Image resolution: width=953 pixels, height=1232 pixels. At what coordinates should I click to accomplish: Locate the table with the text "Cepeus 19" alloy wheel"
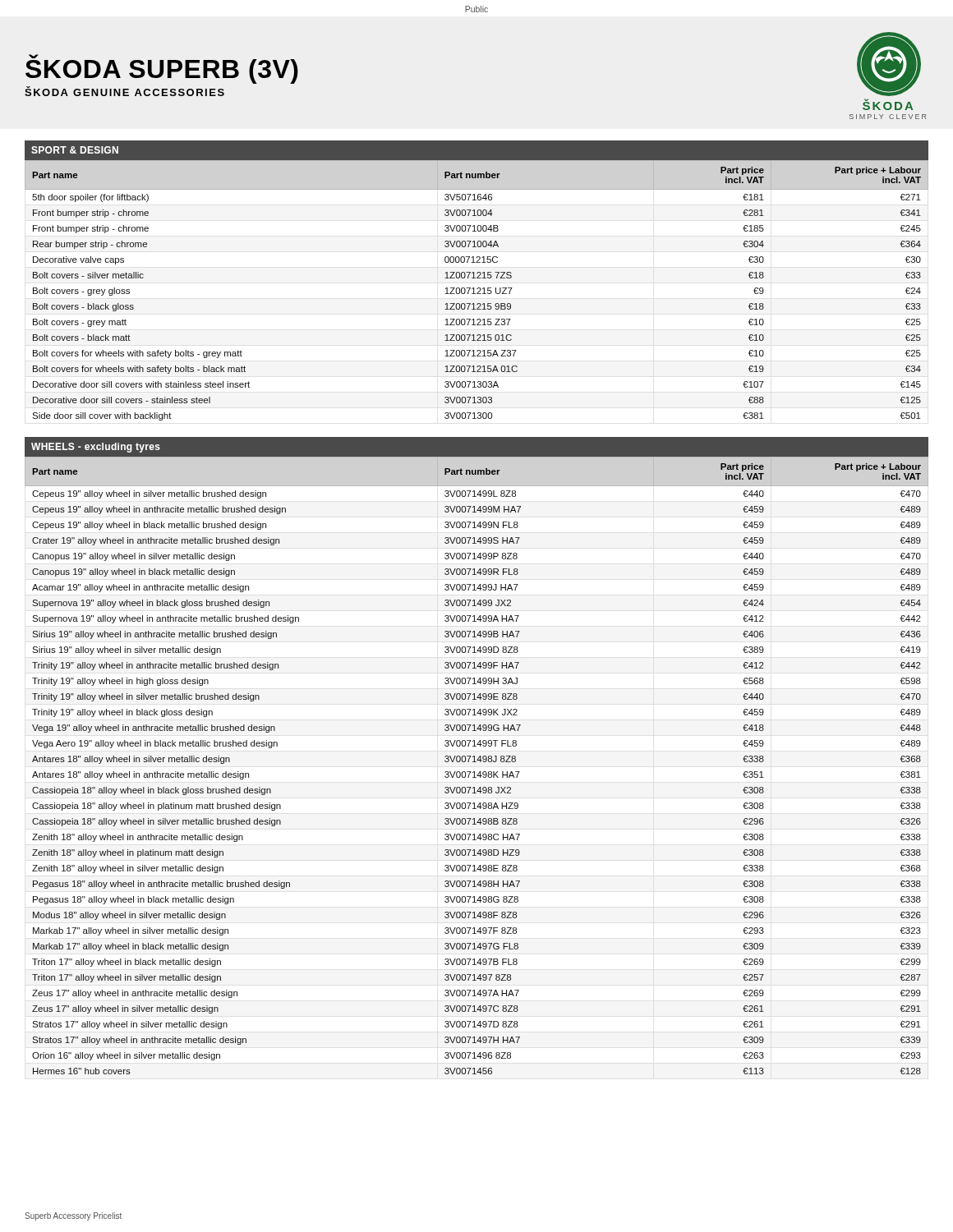click(x=476, y=768)
